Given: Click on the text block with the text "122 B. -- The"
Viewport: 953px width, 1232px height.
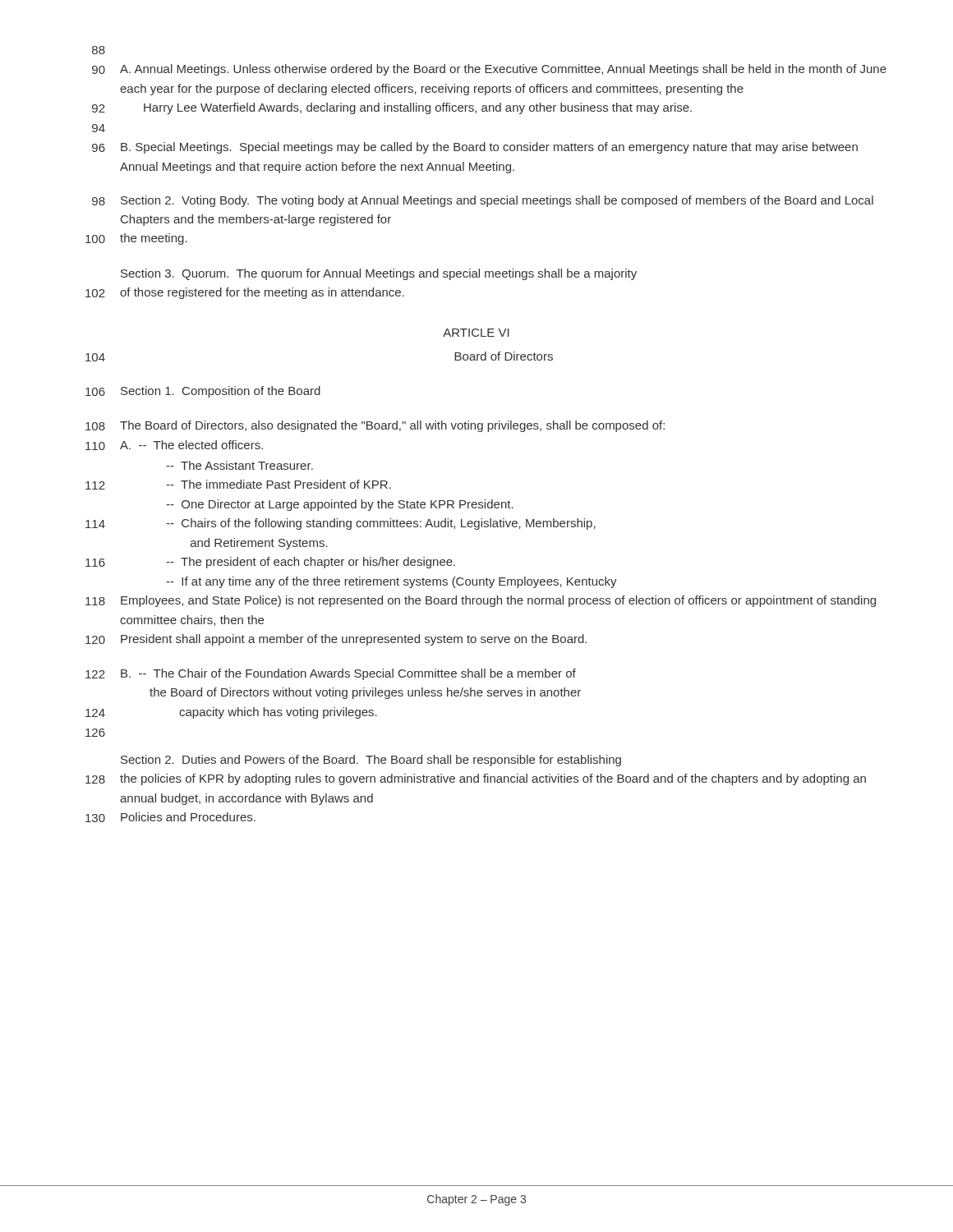Looking at the screenshot, I should point(476,683).
